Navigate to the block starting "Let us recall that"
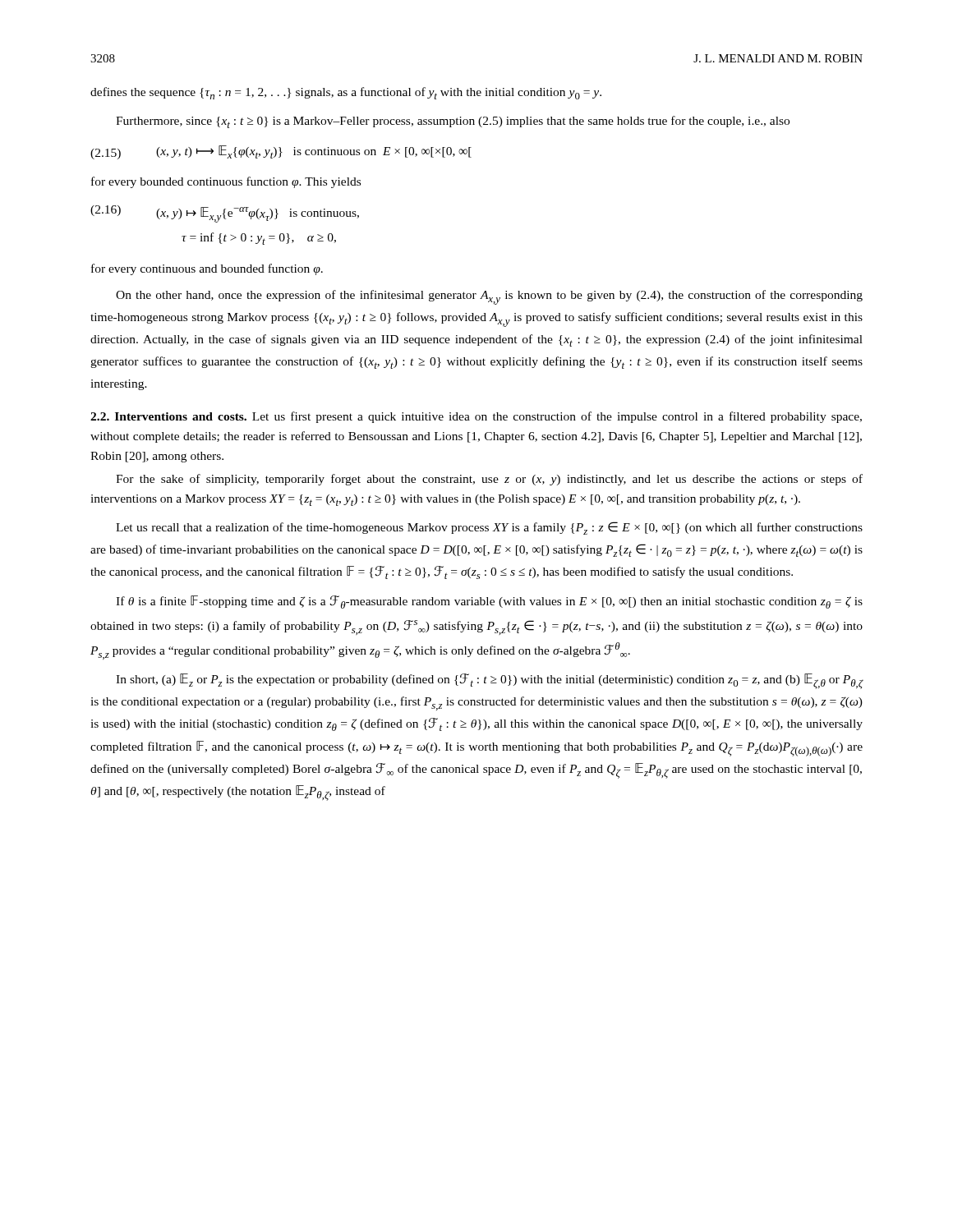Viewport: 953px width, 1232px height. pyautogui.click(x=476, y=551)
